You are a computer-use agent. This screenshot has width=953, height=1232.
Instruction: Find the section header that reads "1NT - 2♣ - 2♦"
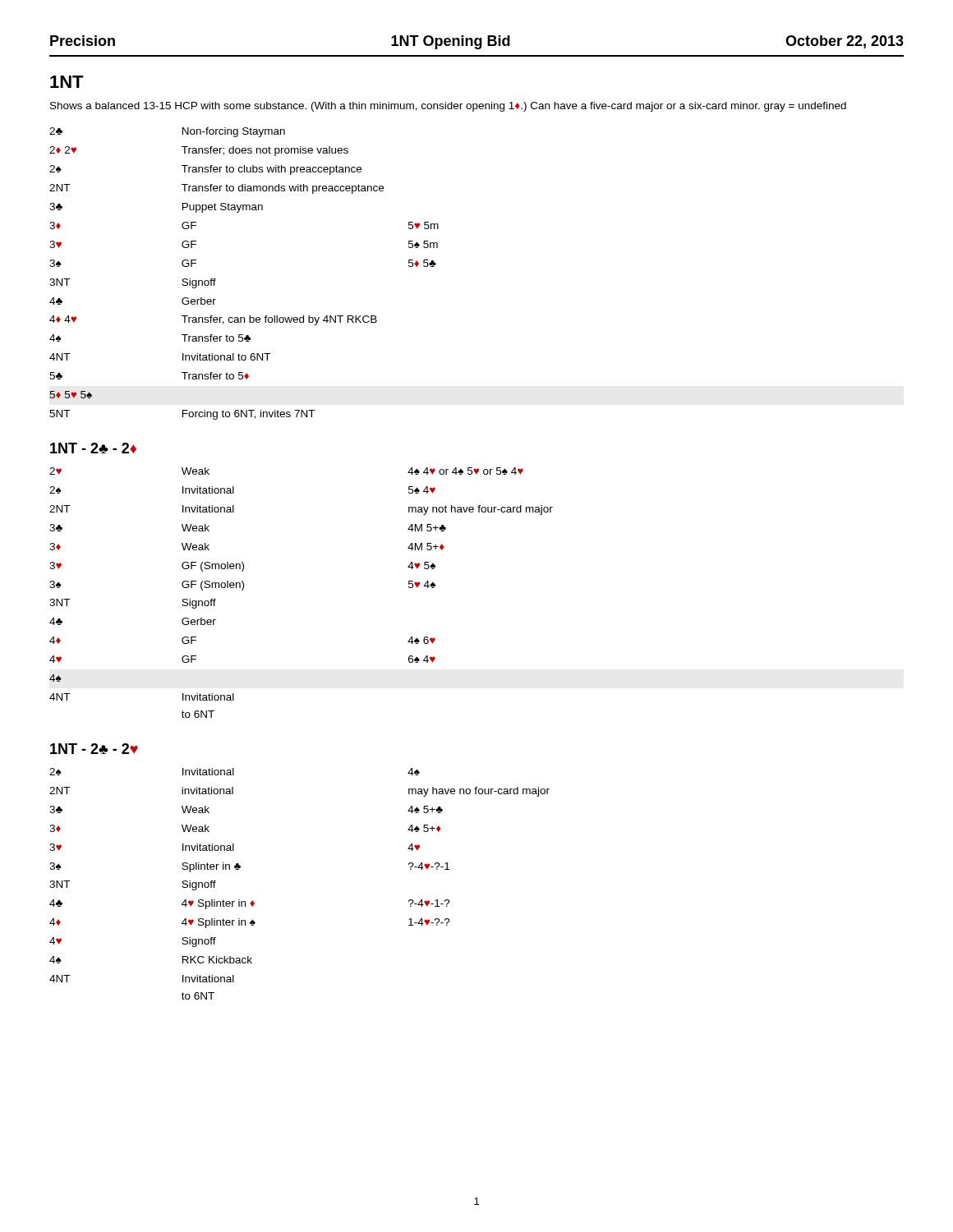[93, 448]
